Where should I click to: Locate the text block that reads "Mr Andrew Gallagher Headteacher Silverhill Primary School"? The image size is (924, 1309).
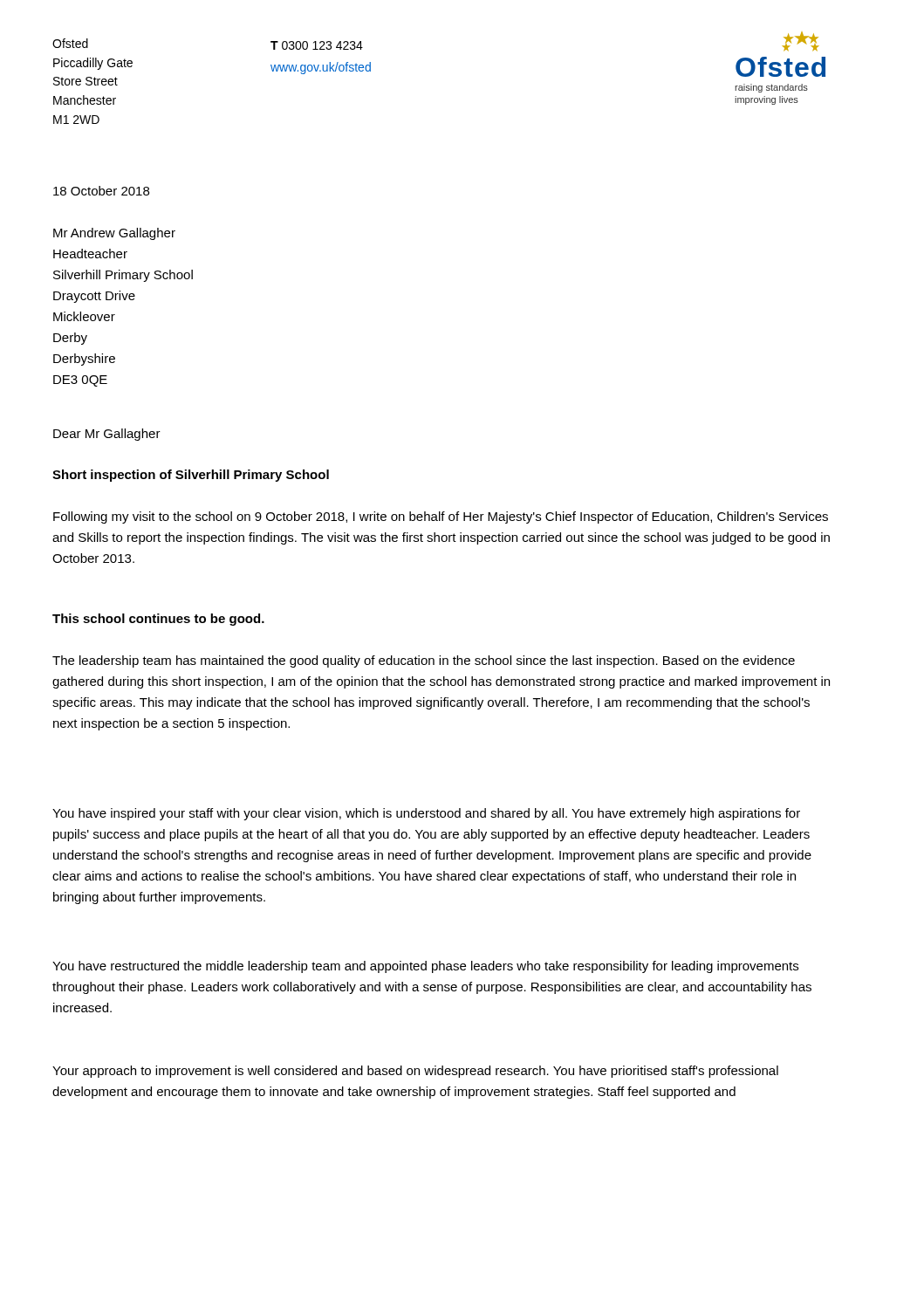(123, 306)
